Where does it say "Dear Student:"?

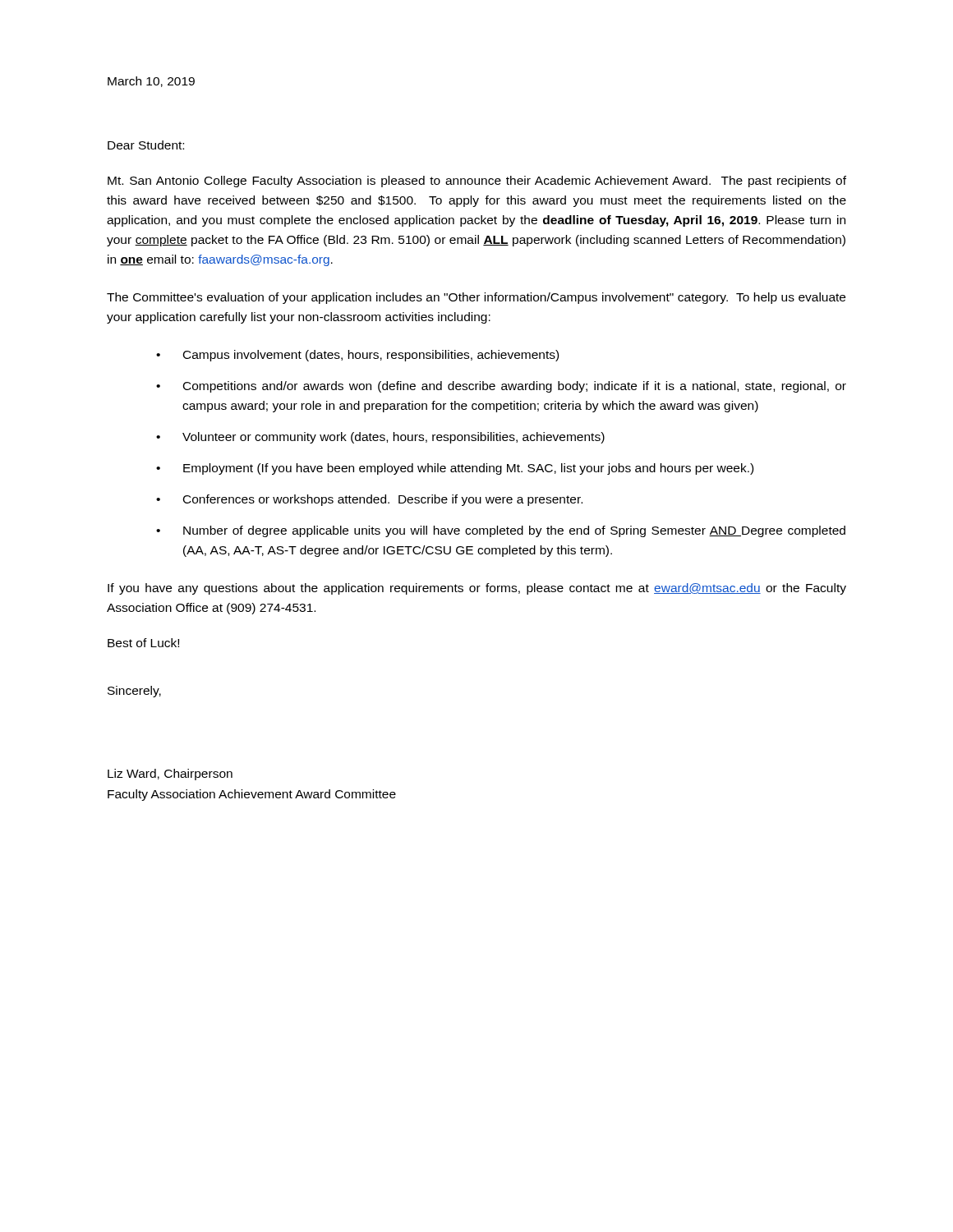(146, 145)
